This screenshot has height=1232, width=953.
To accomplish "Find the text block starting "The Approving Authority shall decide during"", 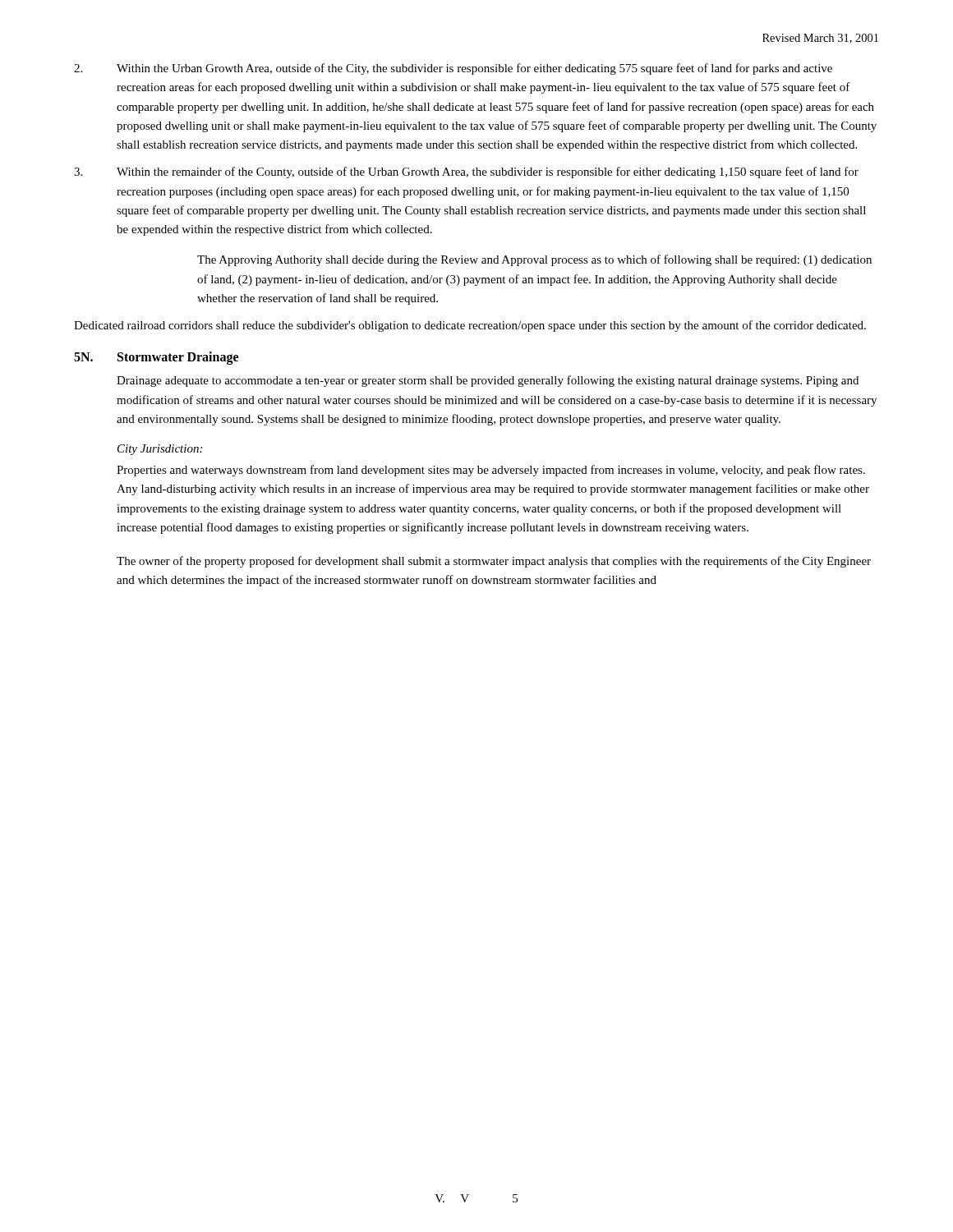I will [535, 279].
